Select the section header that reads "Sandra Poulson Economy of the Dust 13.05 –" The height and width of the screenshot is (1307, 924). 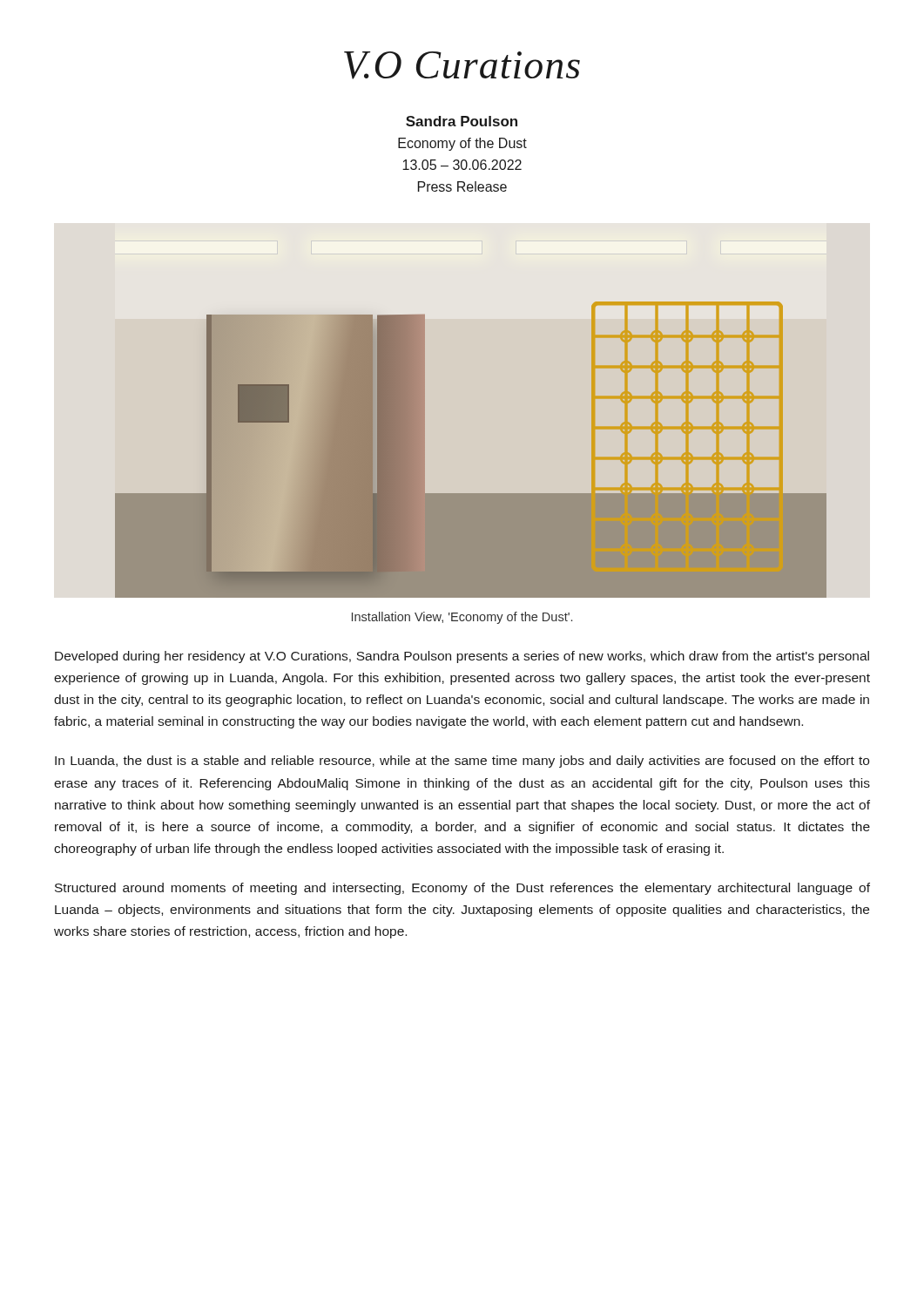pos(462,155)
